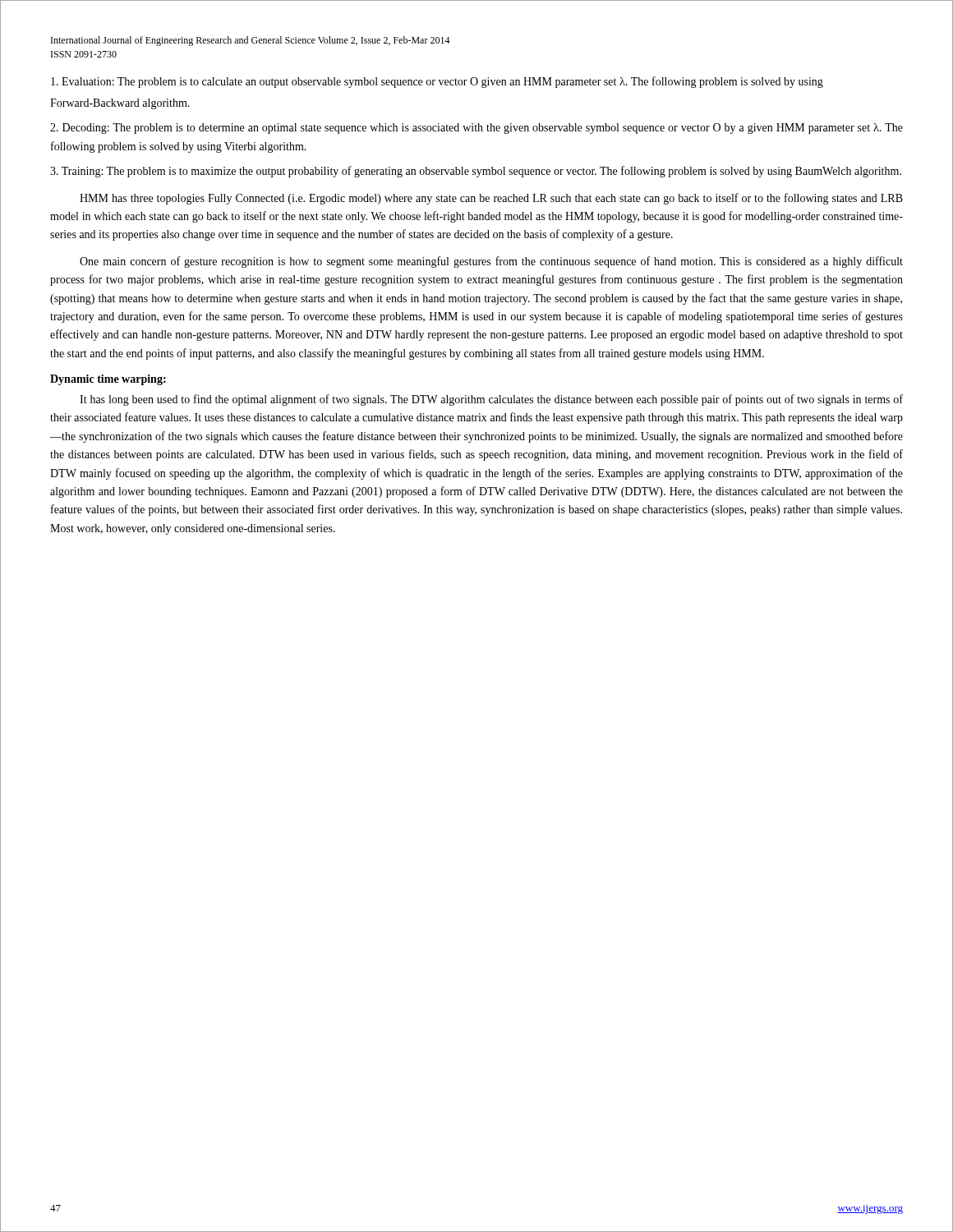The width and height of the screenshot is (953, 1232).
Task: Click the passage that begins "It has long been used to find the"
Action: pyautogui.click(x=476, y=464)
